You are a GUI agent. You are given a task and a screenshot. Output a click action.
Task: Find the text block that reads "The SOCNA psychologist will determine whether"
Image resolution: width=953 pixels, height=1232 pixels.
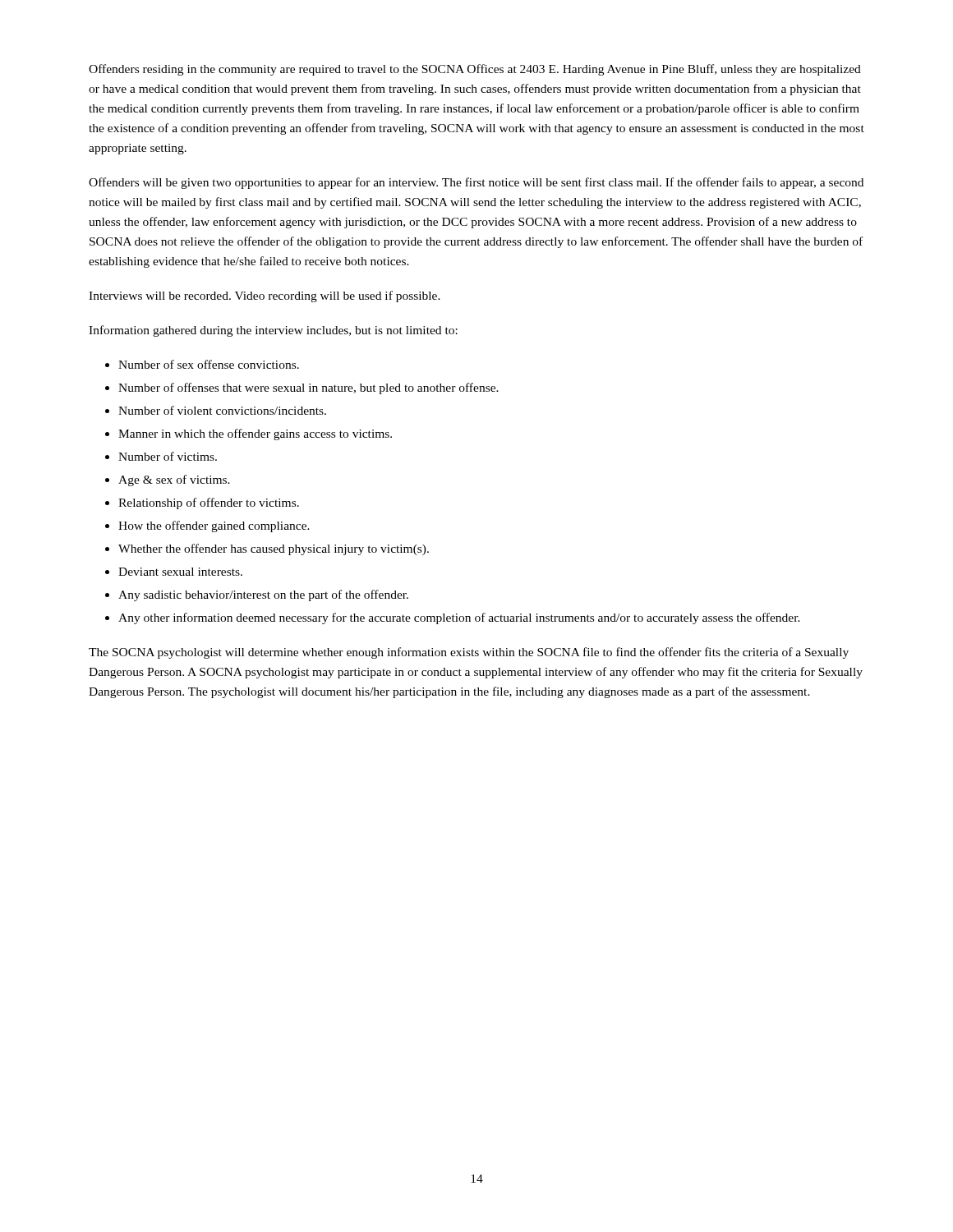[476, 672]
